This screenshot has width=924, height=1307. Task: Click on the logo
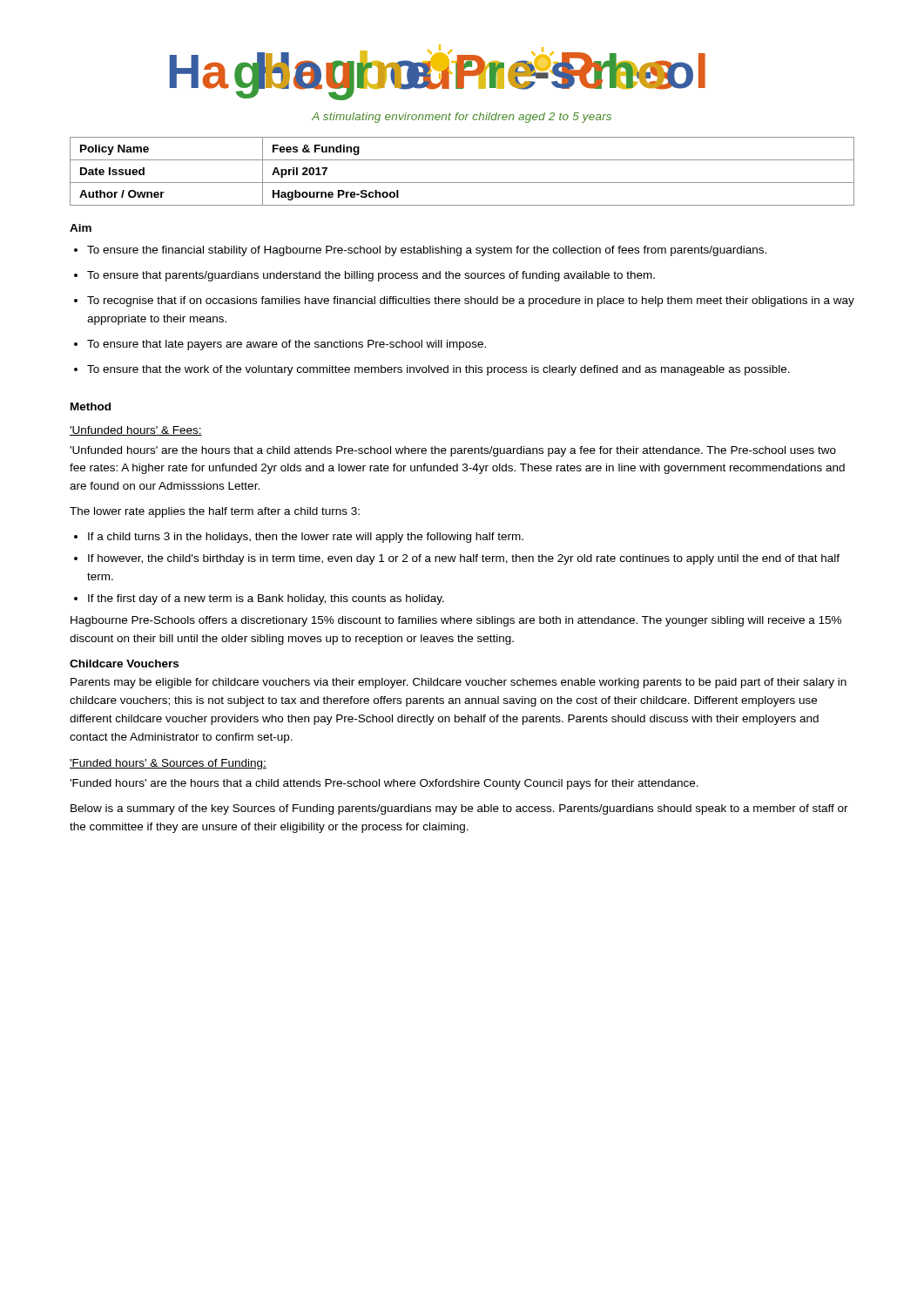coord(462,69)
